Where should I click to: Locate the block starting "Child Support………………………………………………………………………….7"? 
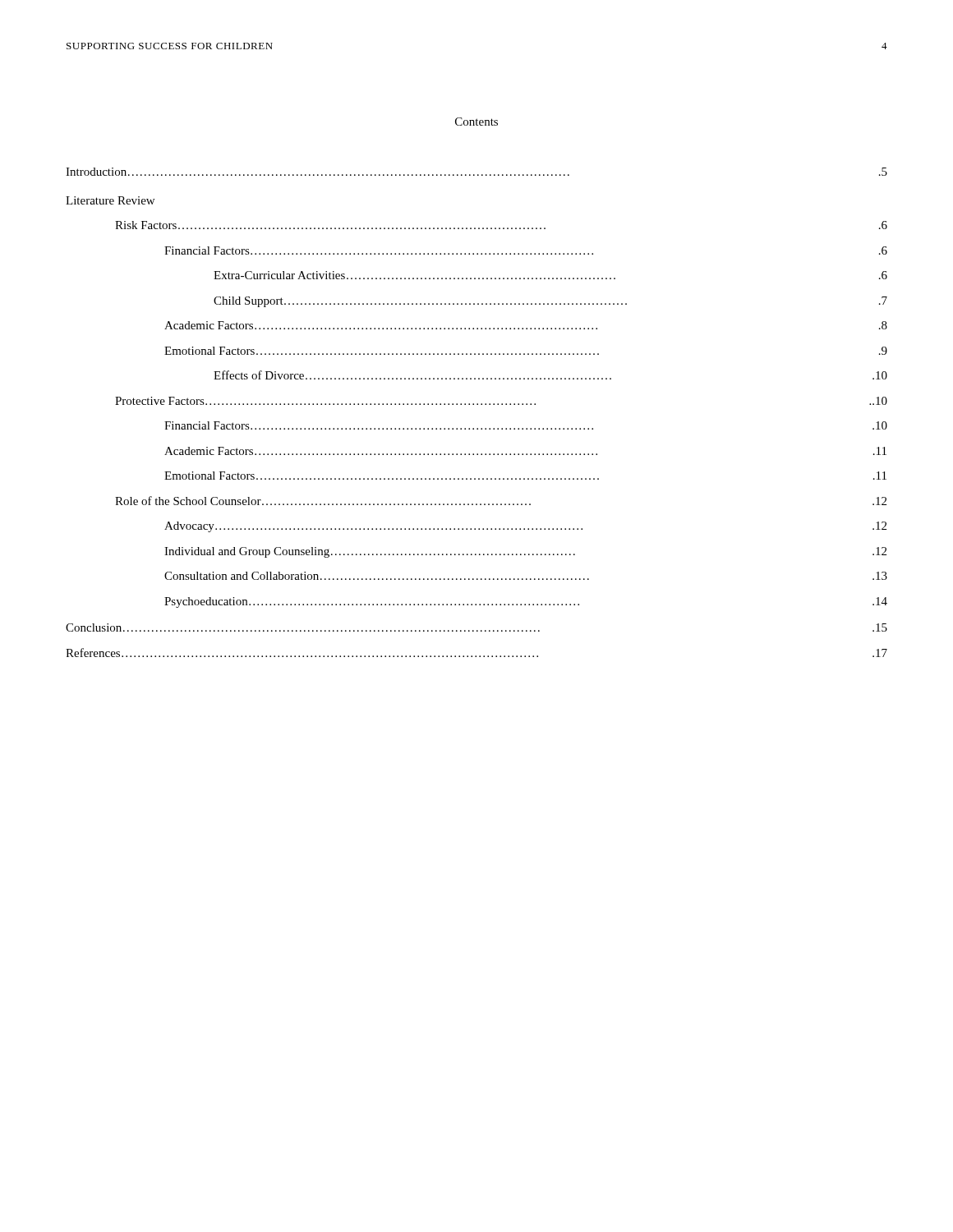point(550,300)
